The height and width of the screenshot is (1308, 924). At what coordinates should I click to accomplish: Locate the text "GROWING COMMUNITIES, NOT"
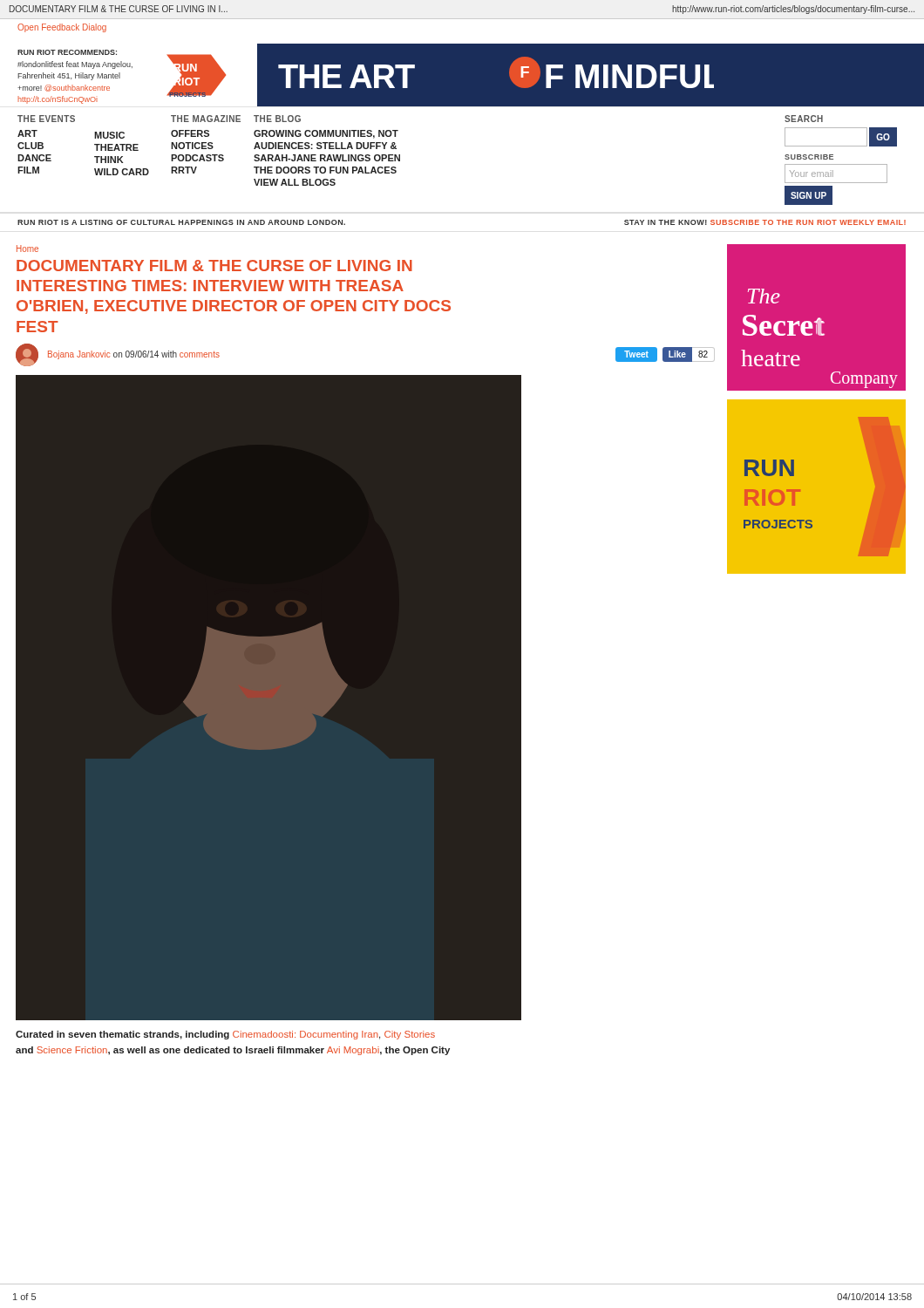point(326,133)
